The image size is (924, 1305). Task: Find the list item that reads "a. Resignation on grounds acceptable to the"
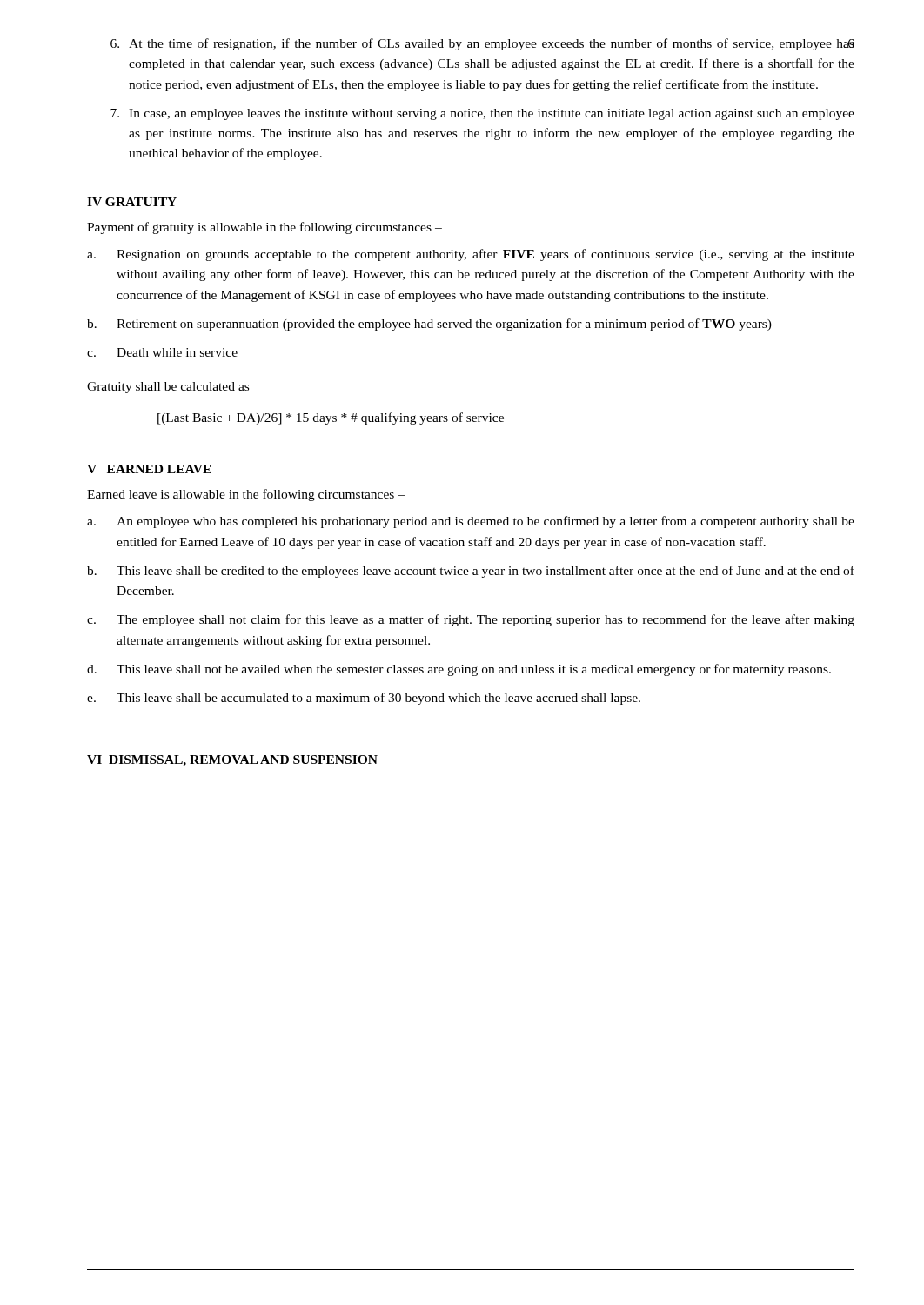click(471, 274)
